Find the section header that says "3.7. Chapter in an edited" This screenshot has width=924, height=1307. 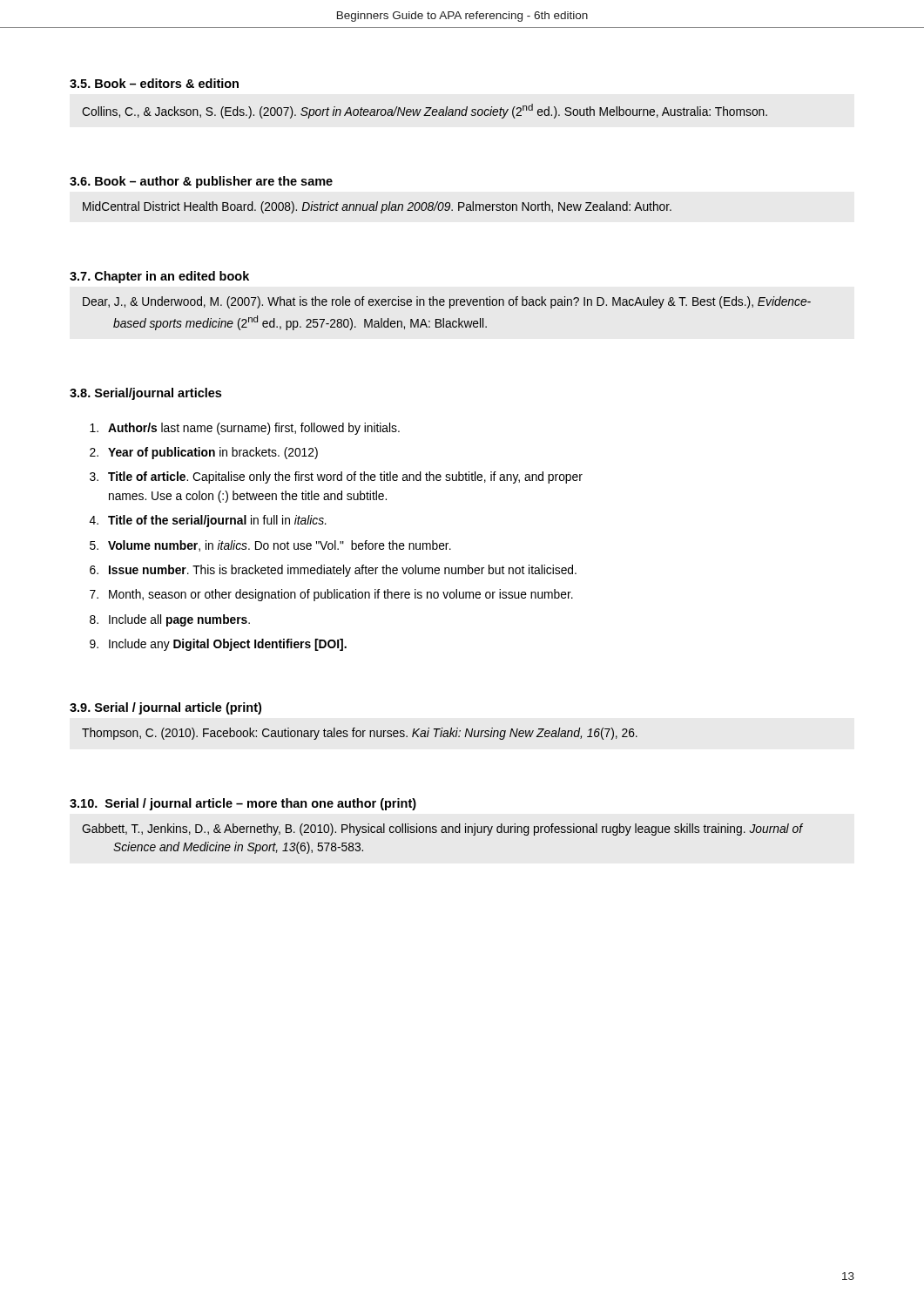pyautogui.click(x=159, y=276)
